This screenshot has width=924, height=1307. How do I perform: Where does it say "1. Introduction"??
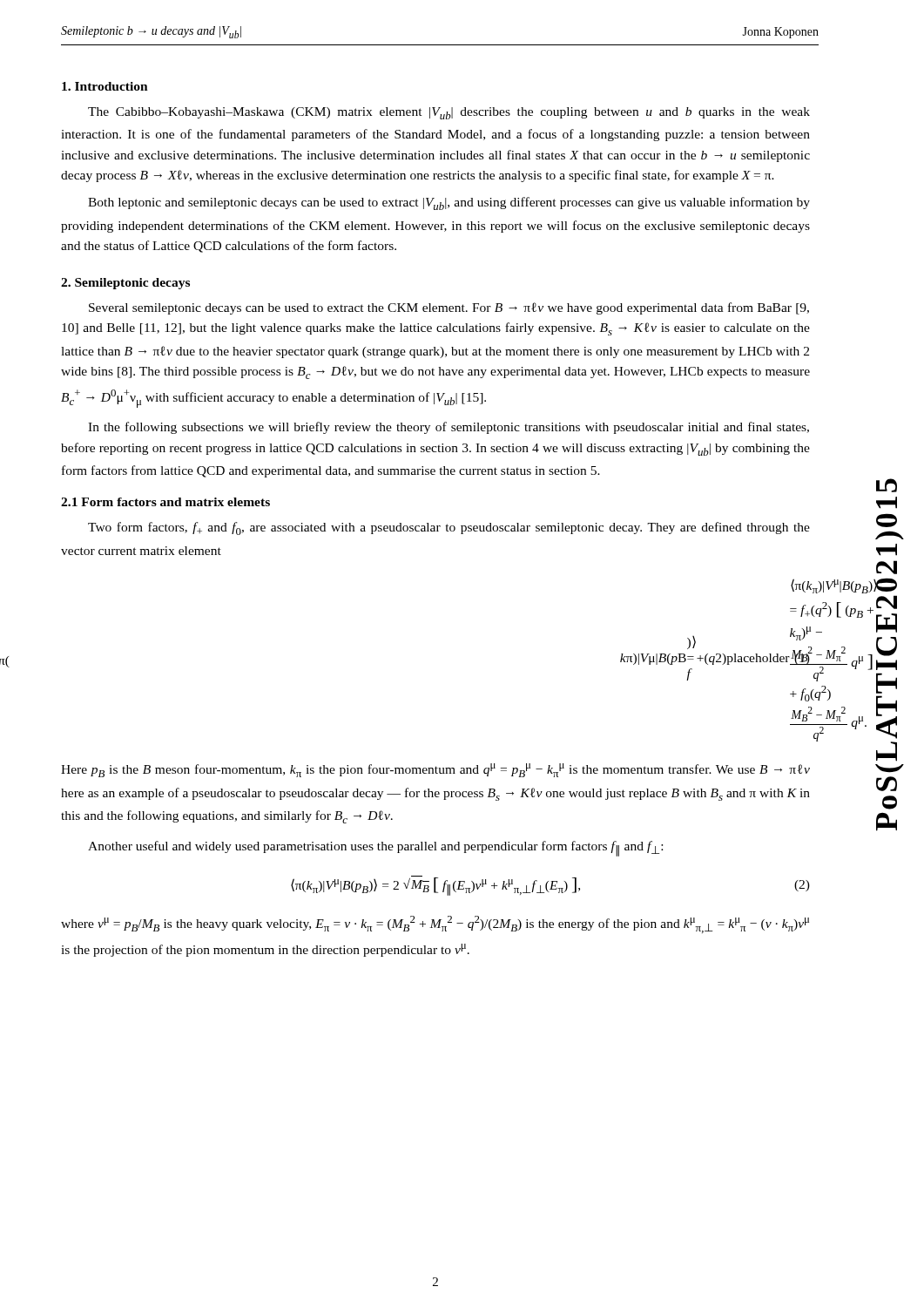104,86
